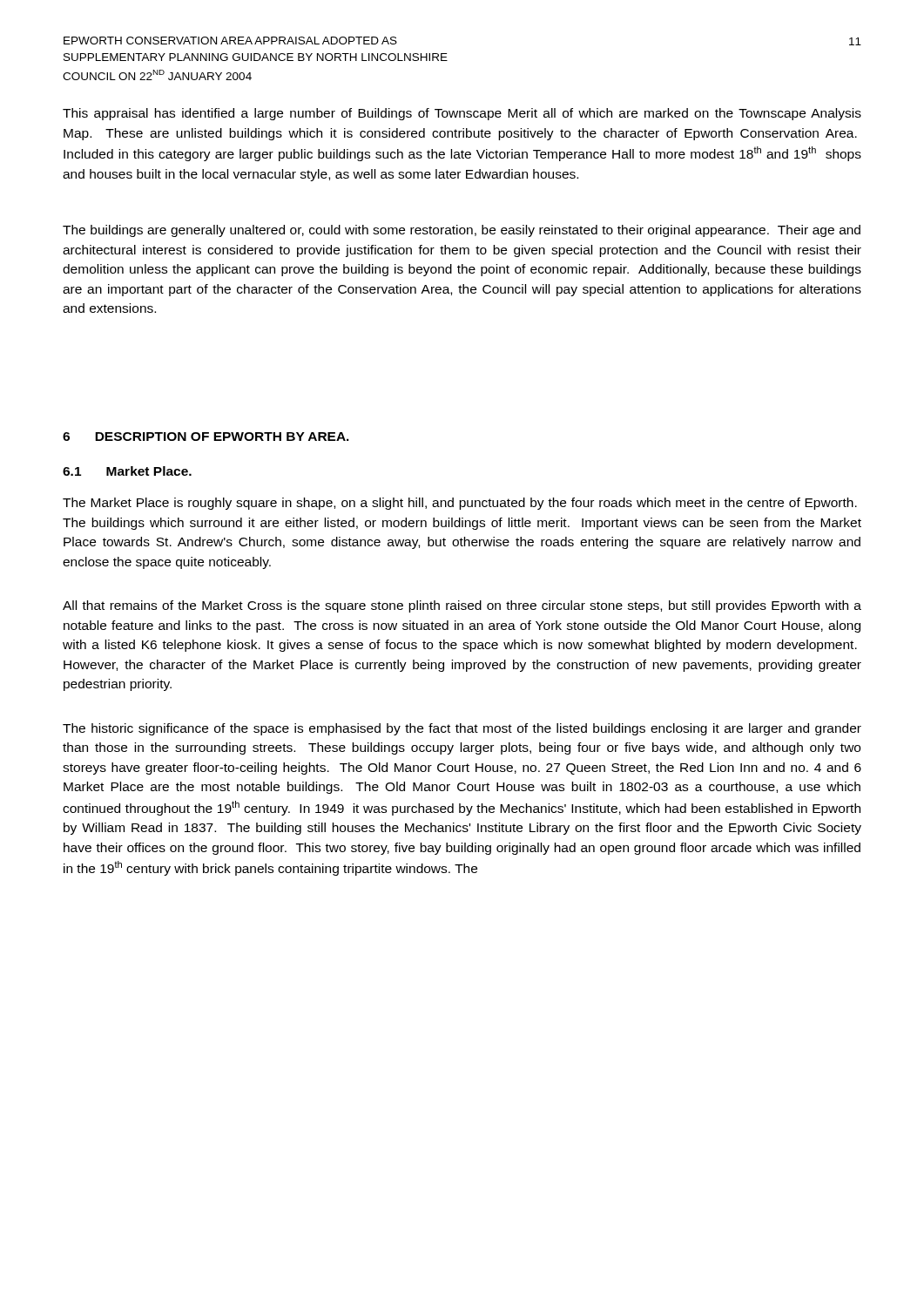Where does it say "6.1Market Place."?
Viewport: 924px width, 1307px height.
(x=127, y=472)
